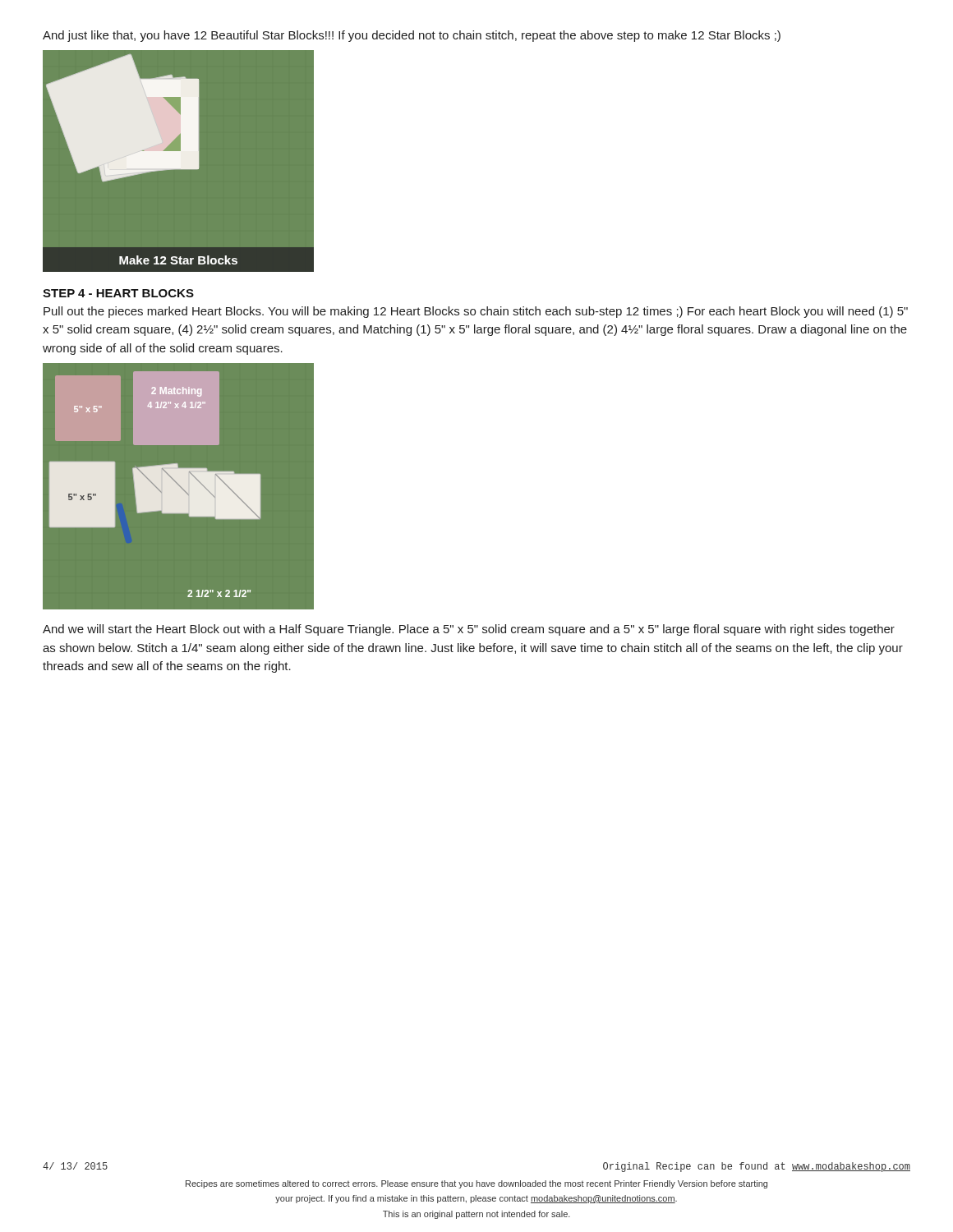953x1232 pixels.
Task: Point to the region starting "Pull out the pieces"
Action: point(475,329)
